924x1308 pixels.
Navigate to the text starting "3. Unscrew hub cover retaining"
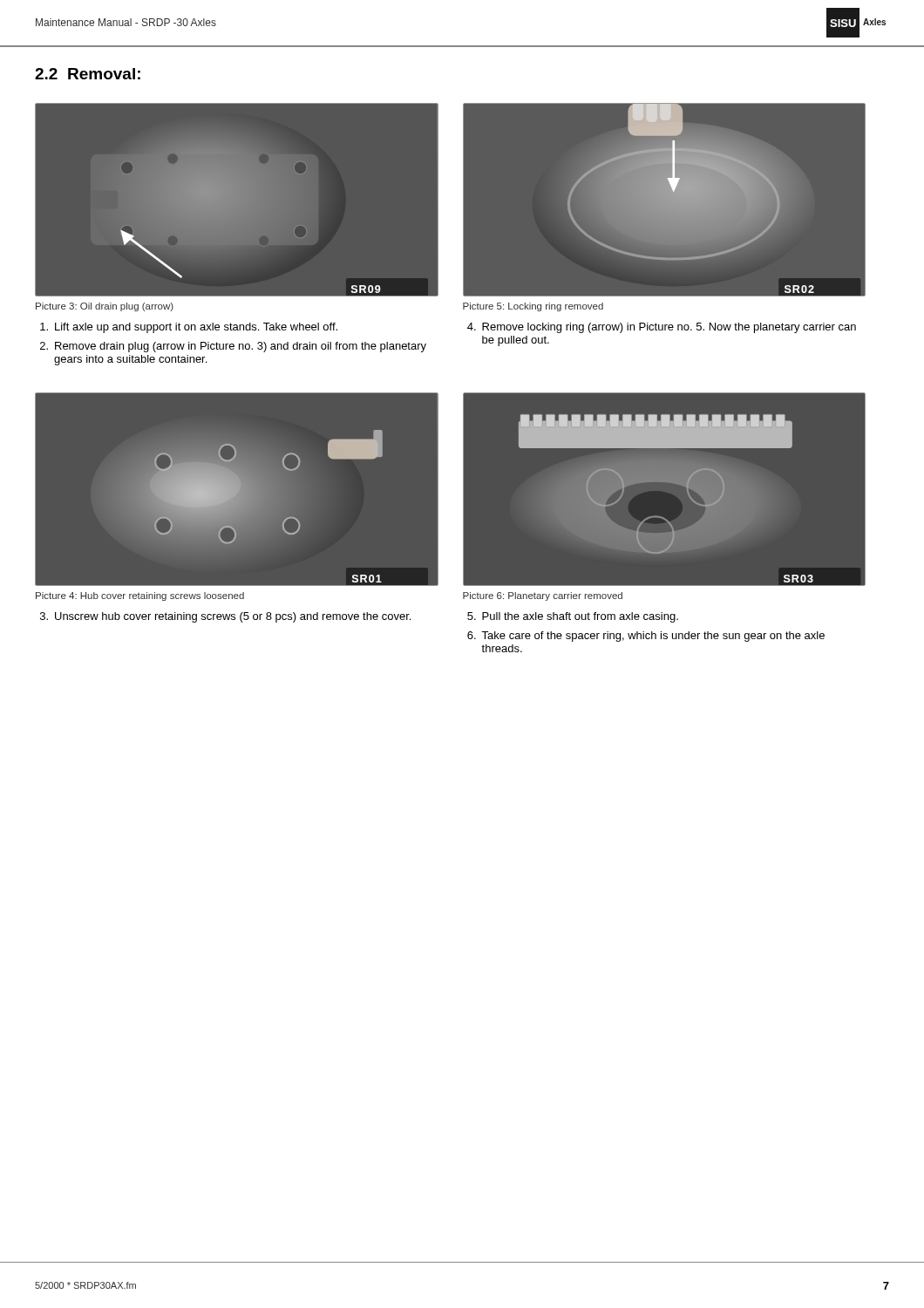[x=223, y=616]
